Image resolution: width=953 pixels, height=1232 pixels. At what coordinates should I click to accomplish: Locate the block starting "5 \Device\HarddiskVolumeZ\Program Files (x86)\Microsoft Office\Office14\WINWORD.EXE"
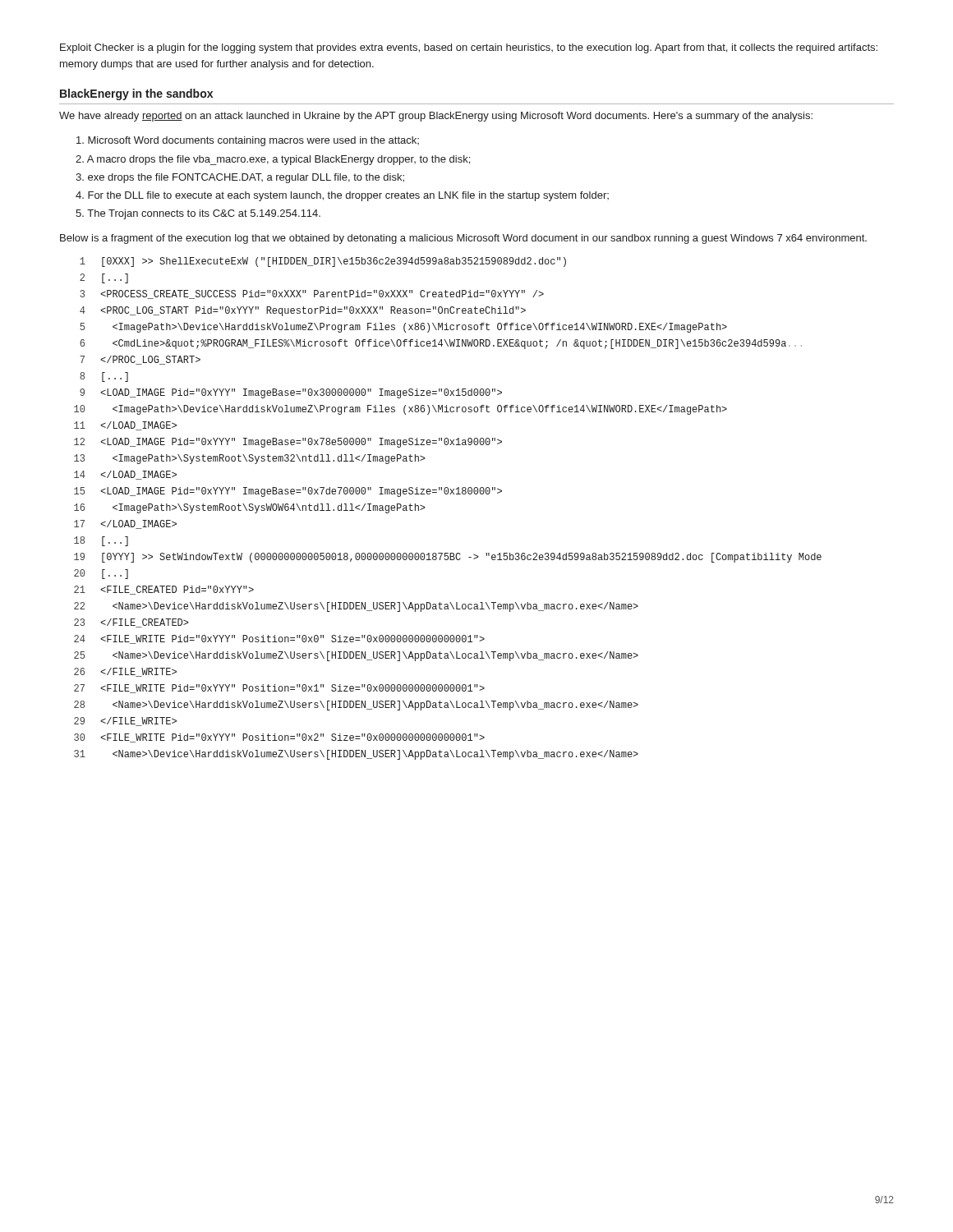[x=393, y=328]
